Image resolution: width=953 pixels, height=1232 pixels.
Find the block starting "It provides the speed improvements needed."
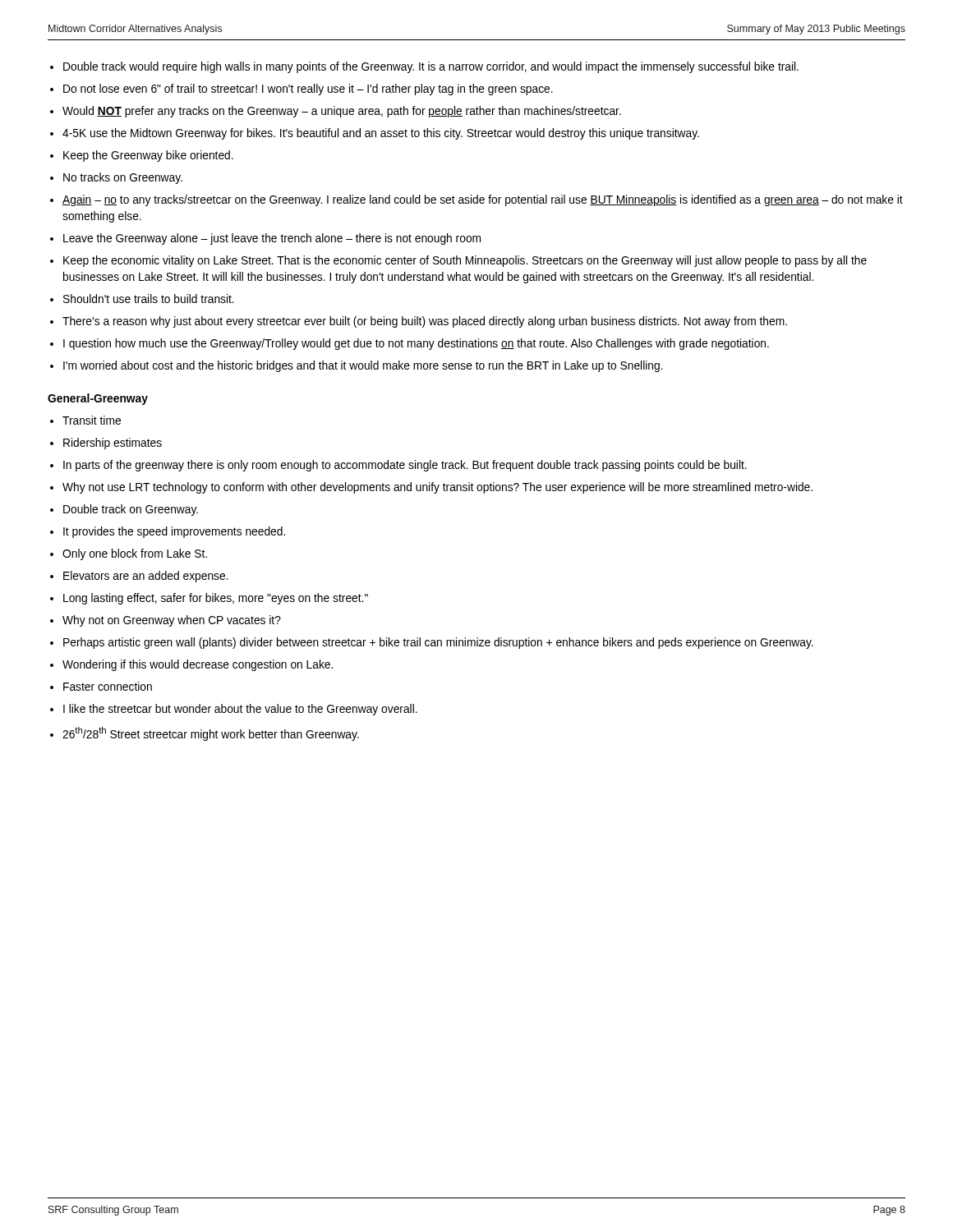point(174,532)
